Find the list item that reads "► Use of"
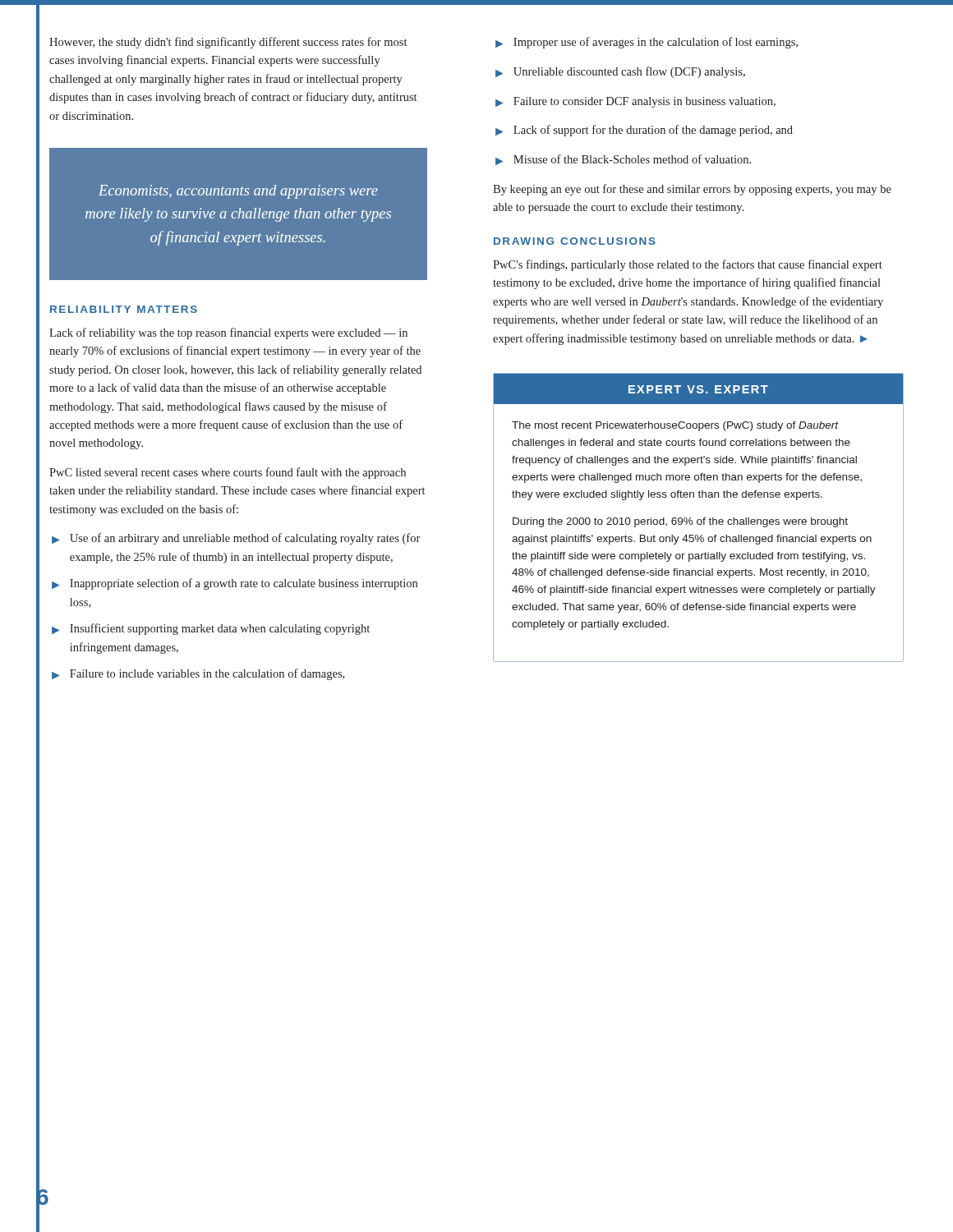 [x=238, y=548]
